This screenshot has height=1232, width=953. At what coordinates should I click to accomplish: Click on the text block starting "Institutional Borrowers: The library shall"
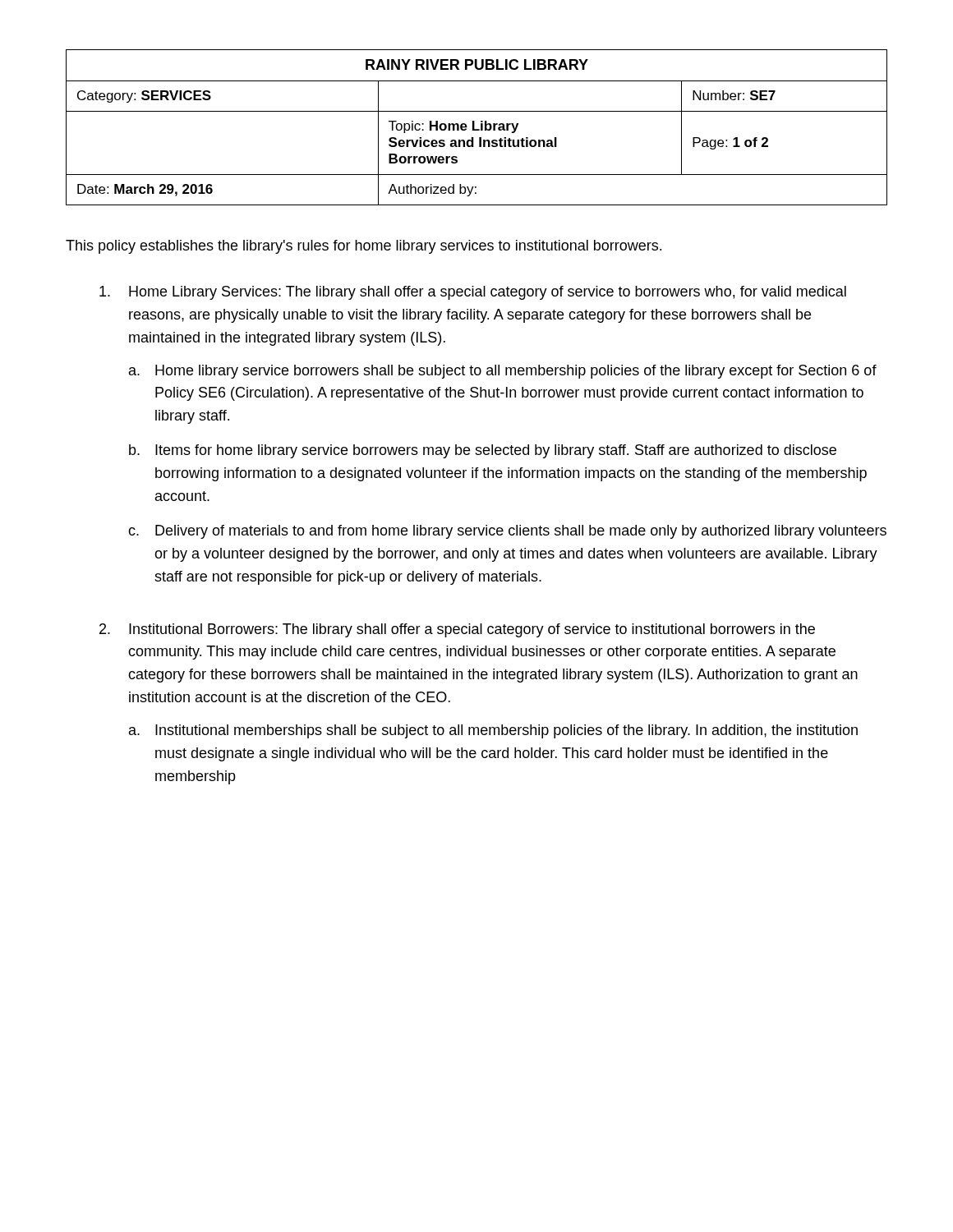point(472,630)
